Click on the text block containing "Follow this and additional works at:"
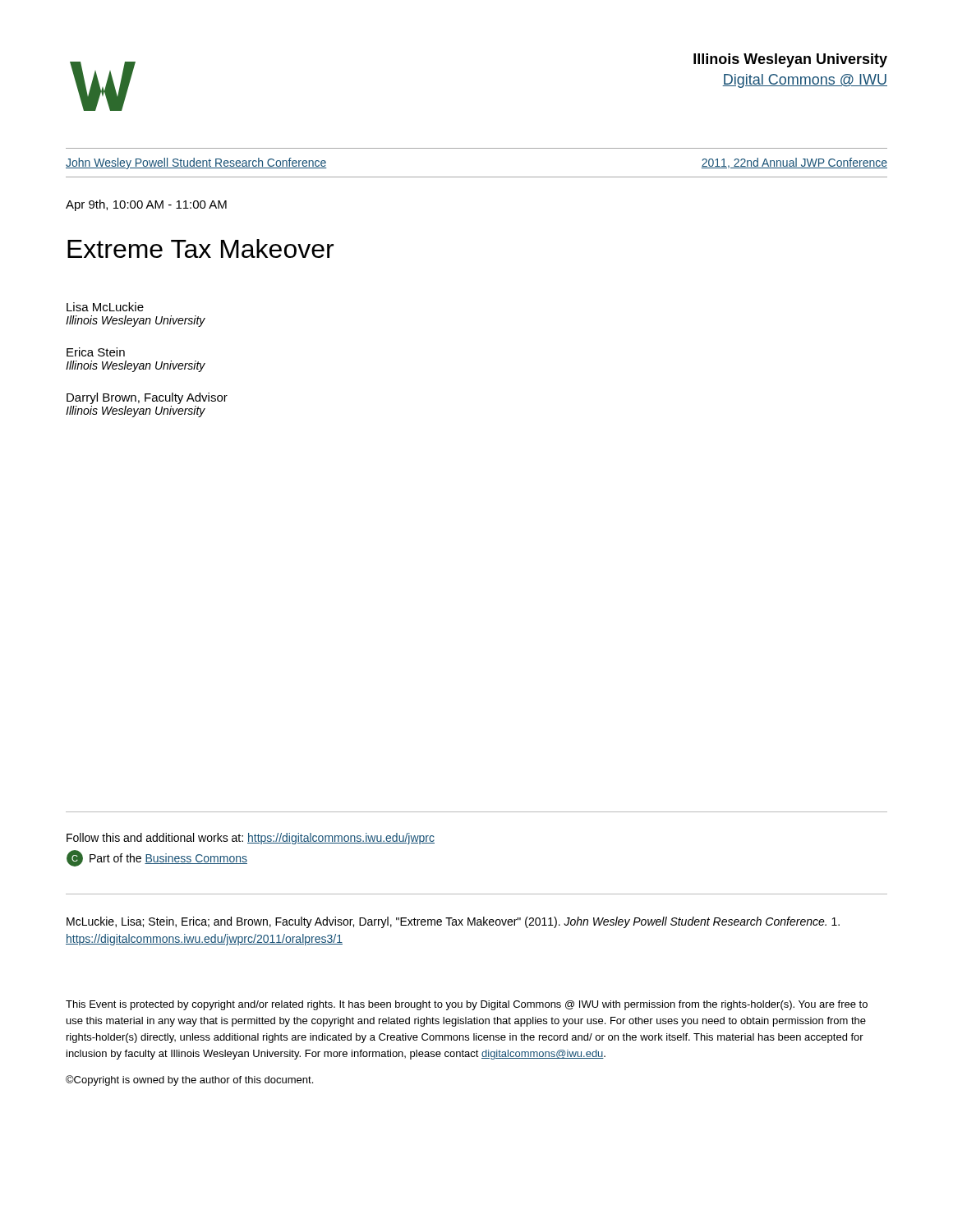The height and width of the screenshot is (1232, 953). point(251,839)
